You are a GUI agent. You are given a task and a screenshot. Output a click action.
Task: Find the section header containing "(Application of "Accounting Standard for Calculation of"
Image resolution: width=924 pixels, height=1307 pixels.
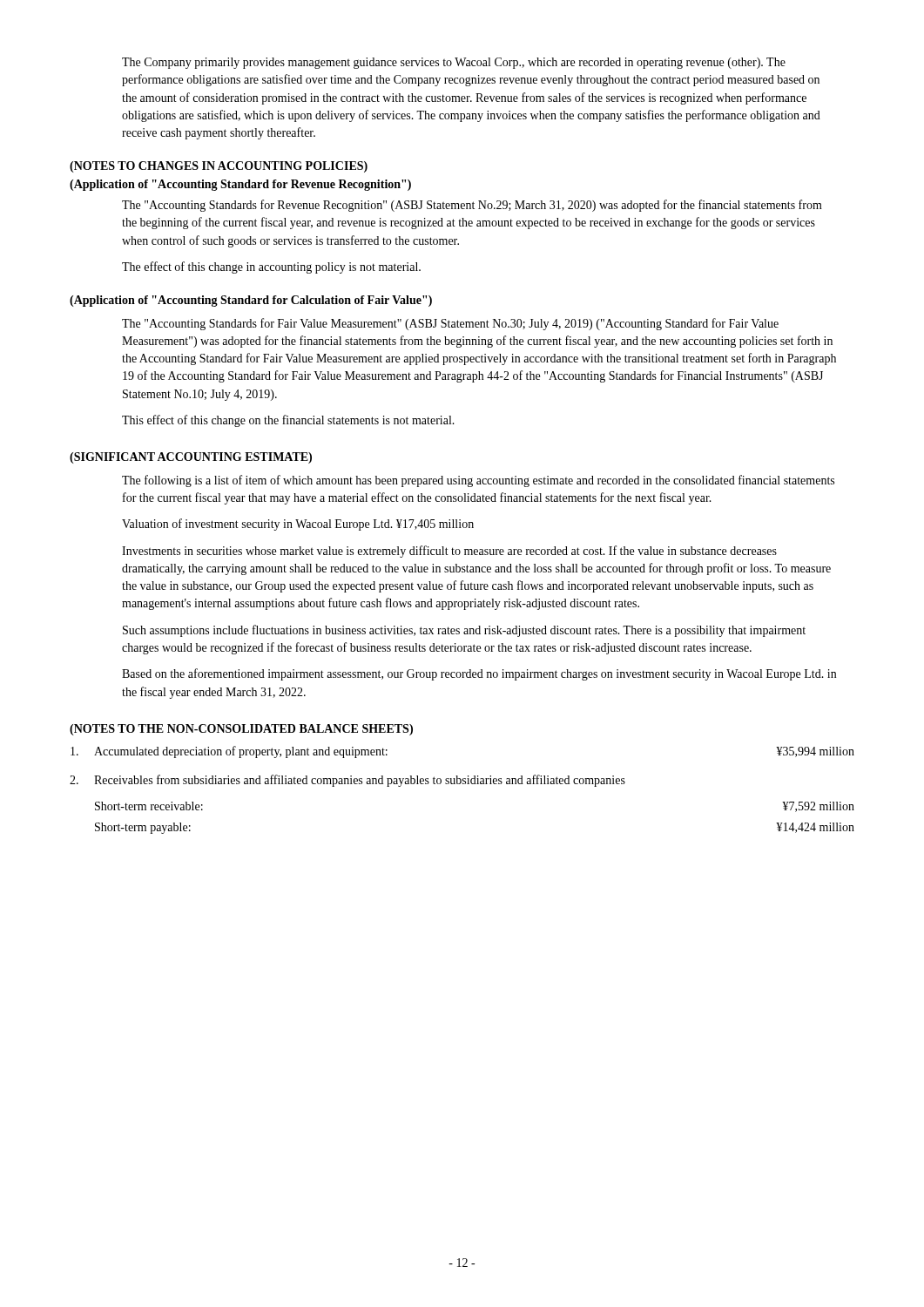click(x=251, y=300)
